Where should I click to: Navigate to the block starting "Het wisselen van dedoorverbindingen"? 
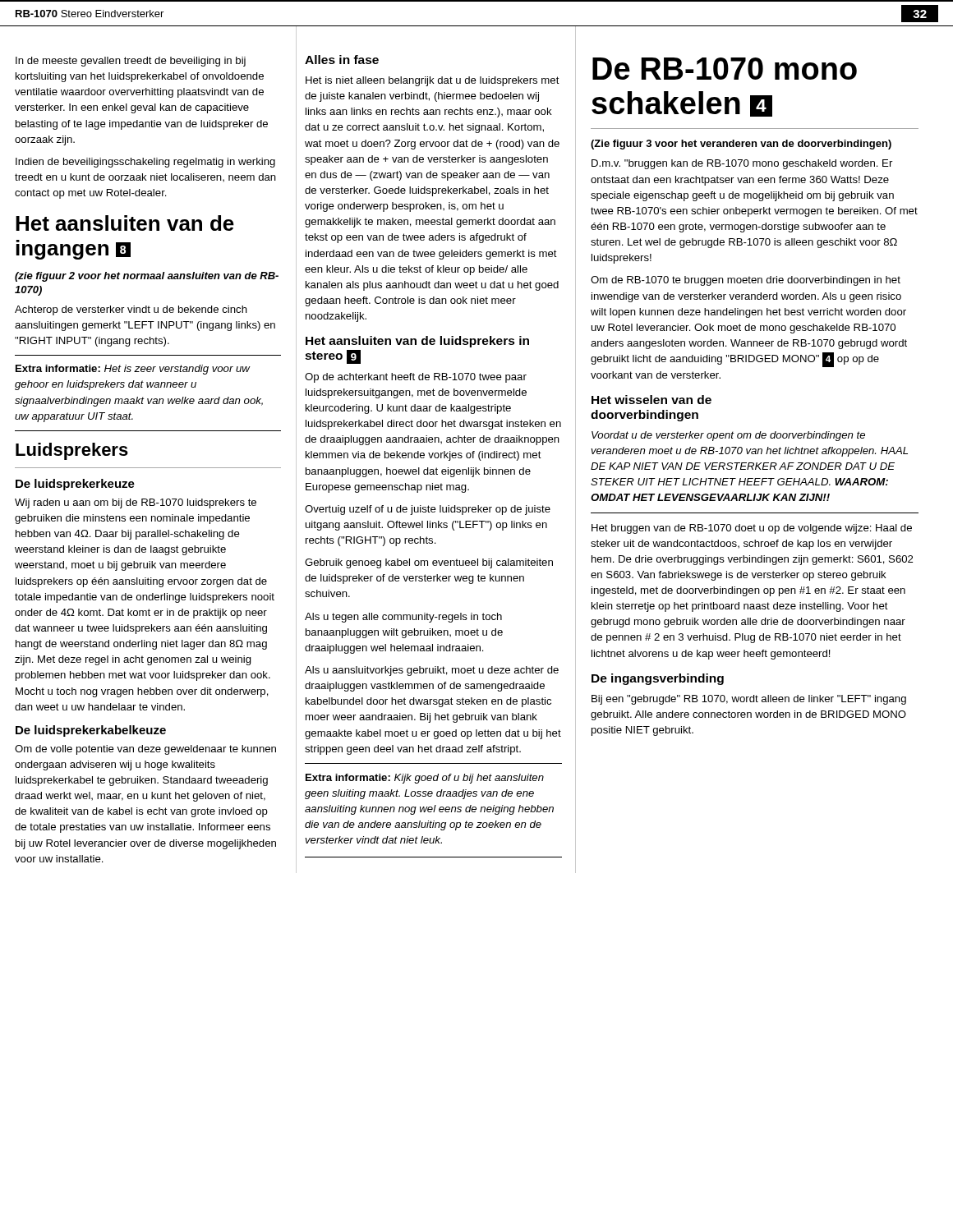651,407
